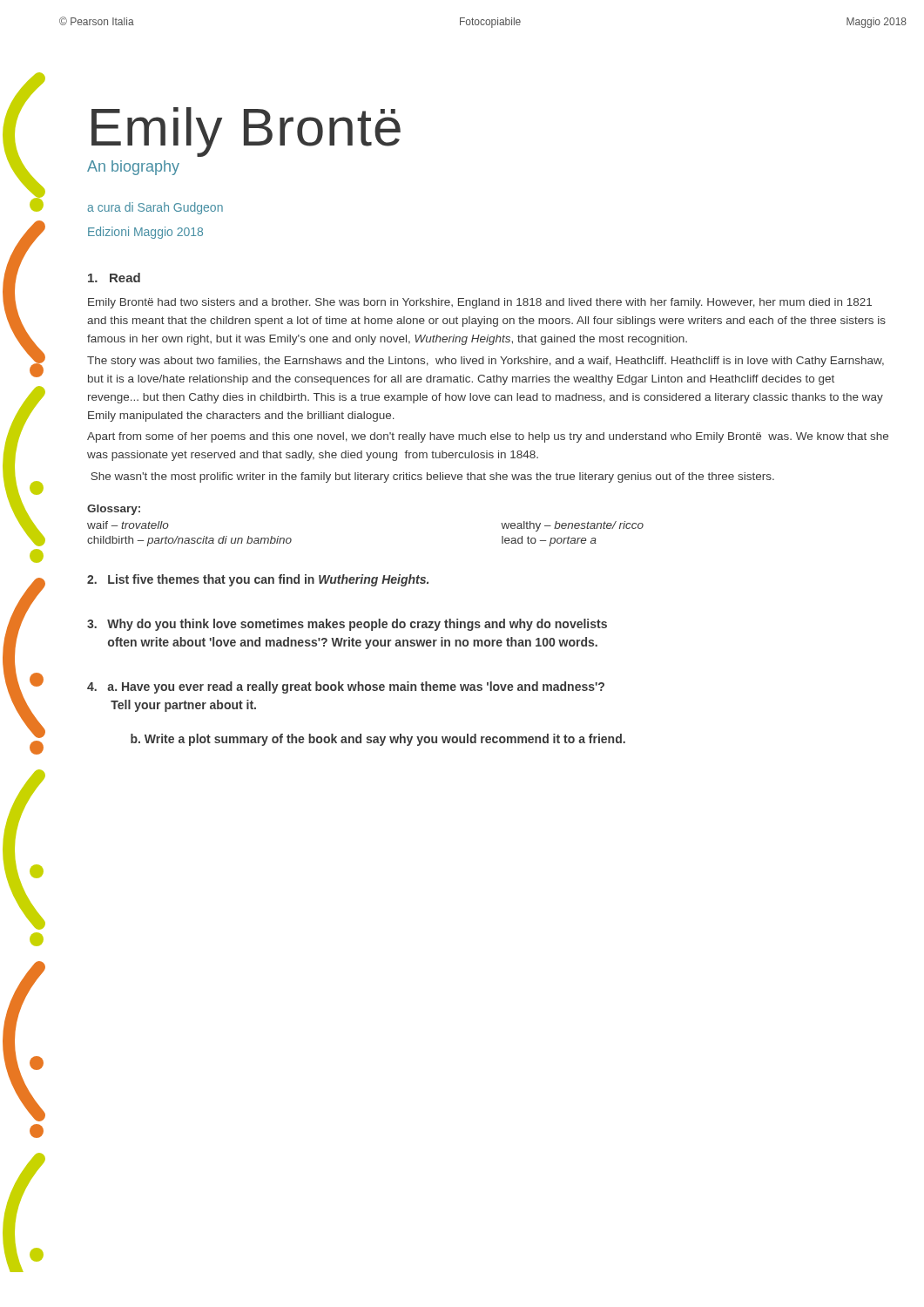Select the block starting "a cura di Sarah Gudgeon"
The height and width of the screenshot is (1307, 924).
click(155, 207)
